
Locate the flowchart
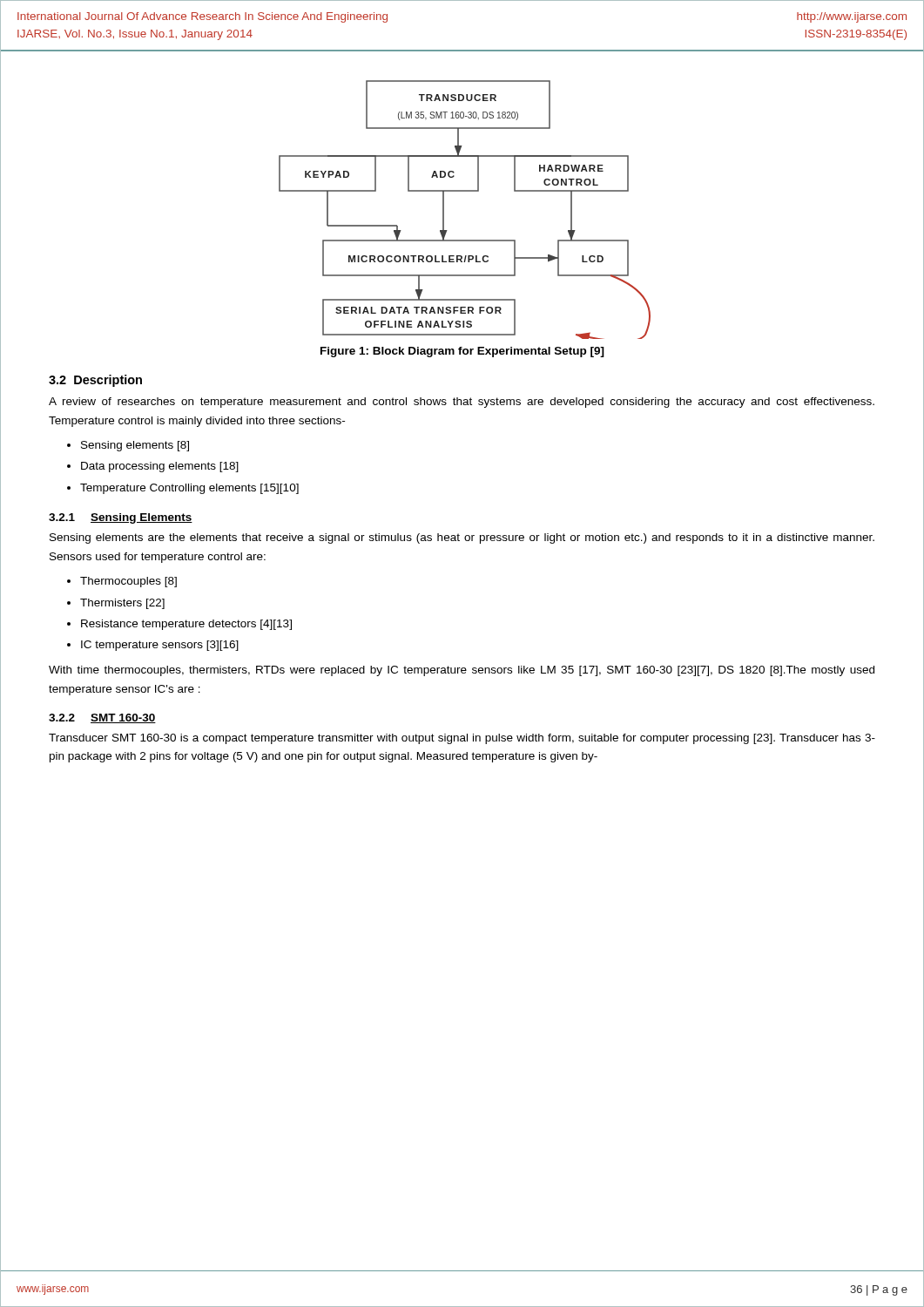click(x=462, y=204)
